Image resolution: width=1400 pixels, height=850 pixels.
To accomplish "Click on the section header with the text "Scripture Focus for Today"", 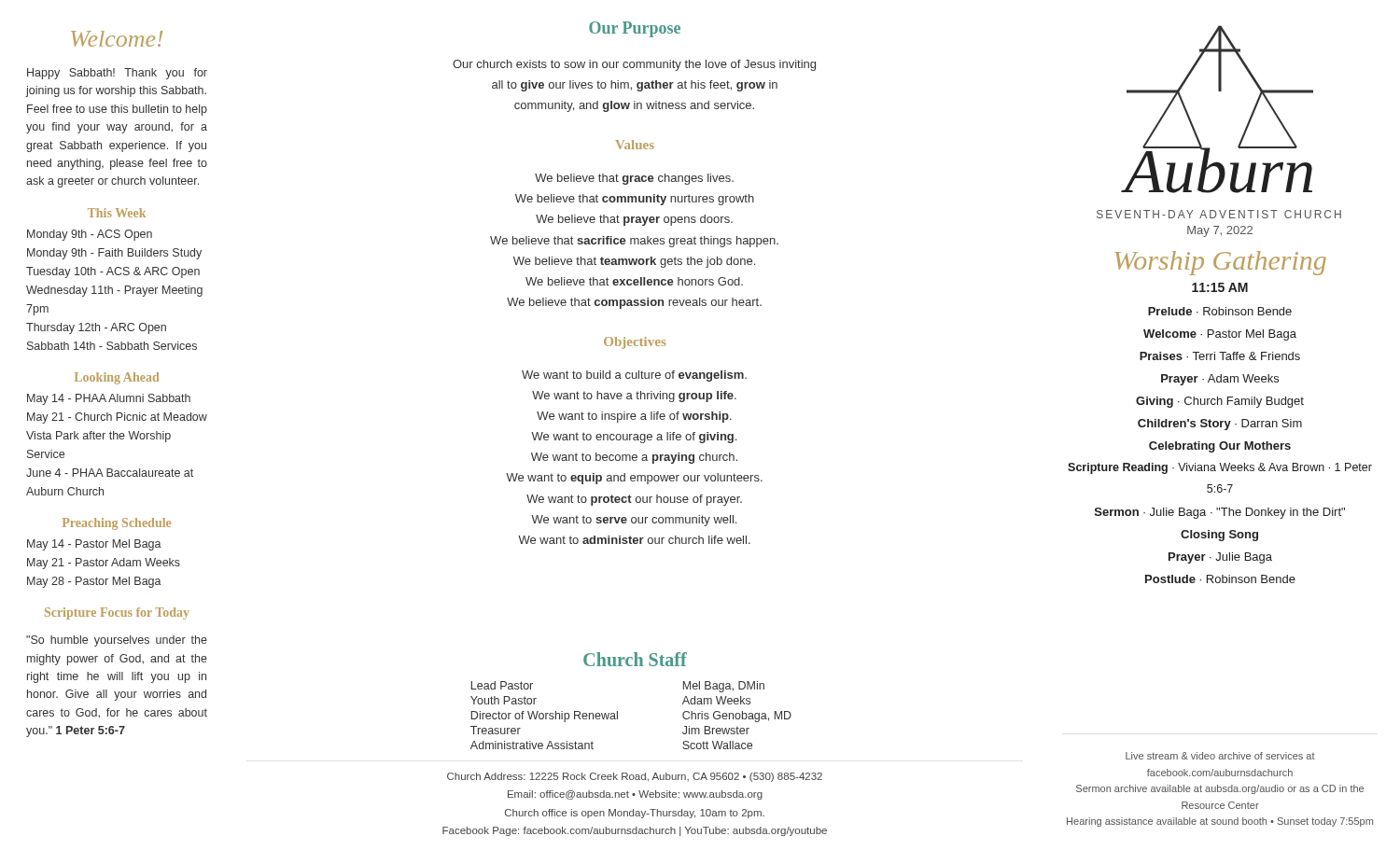I will click(x=117, y=613).
